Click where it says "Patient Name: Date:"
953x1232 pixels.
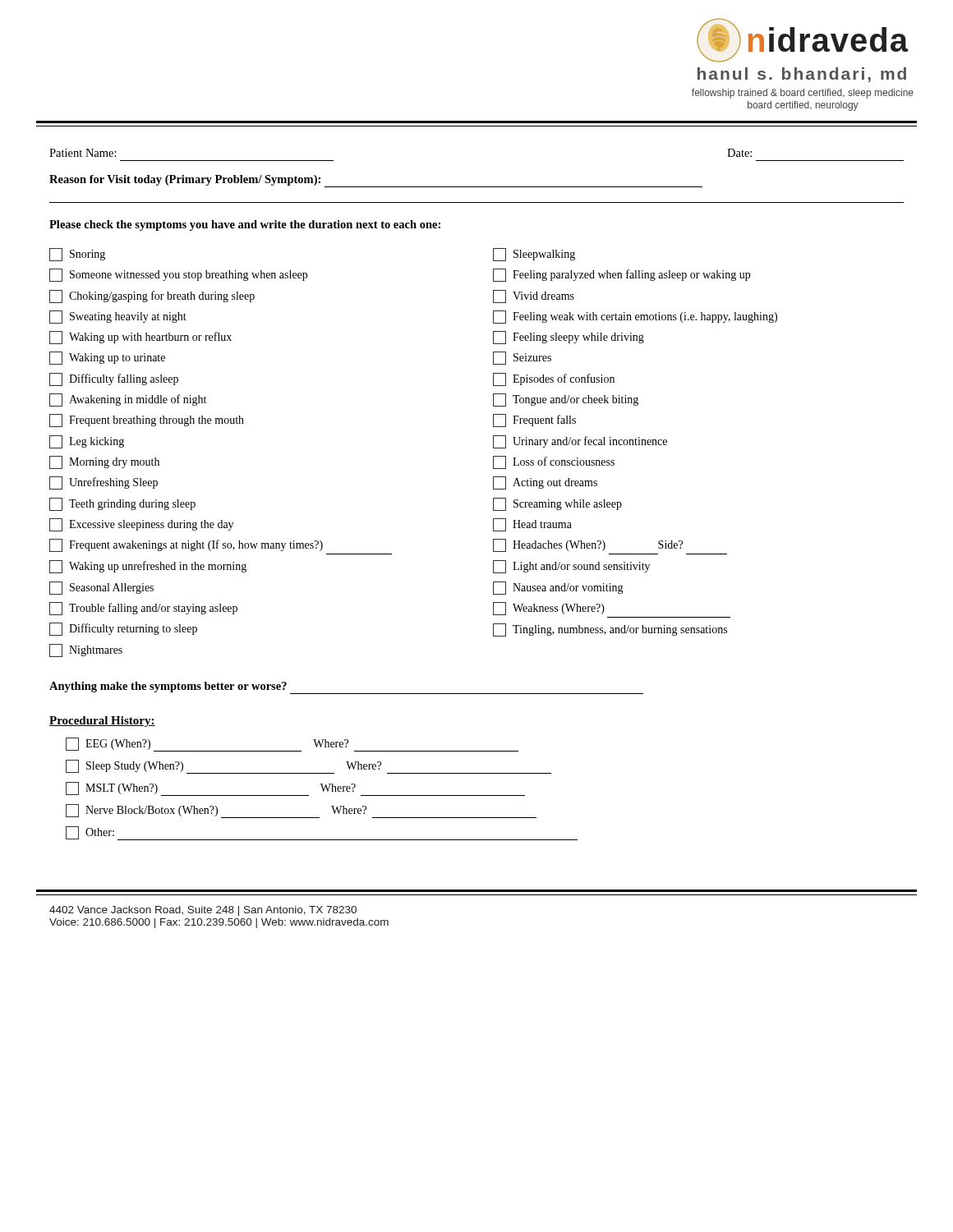point(75,152)
